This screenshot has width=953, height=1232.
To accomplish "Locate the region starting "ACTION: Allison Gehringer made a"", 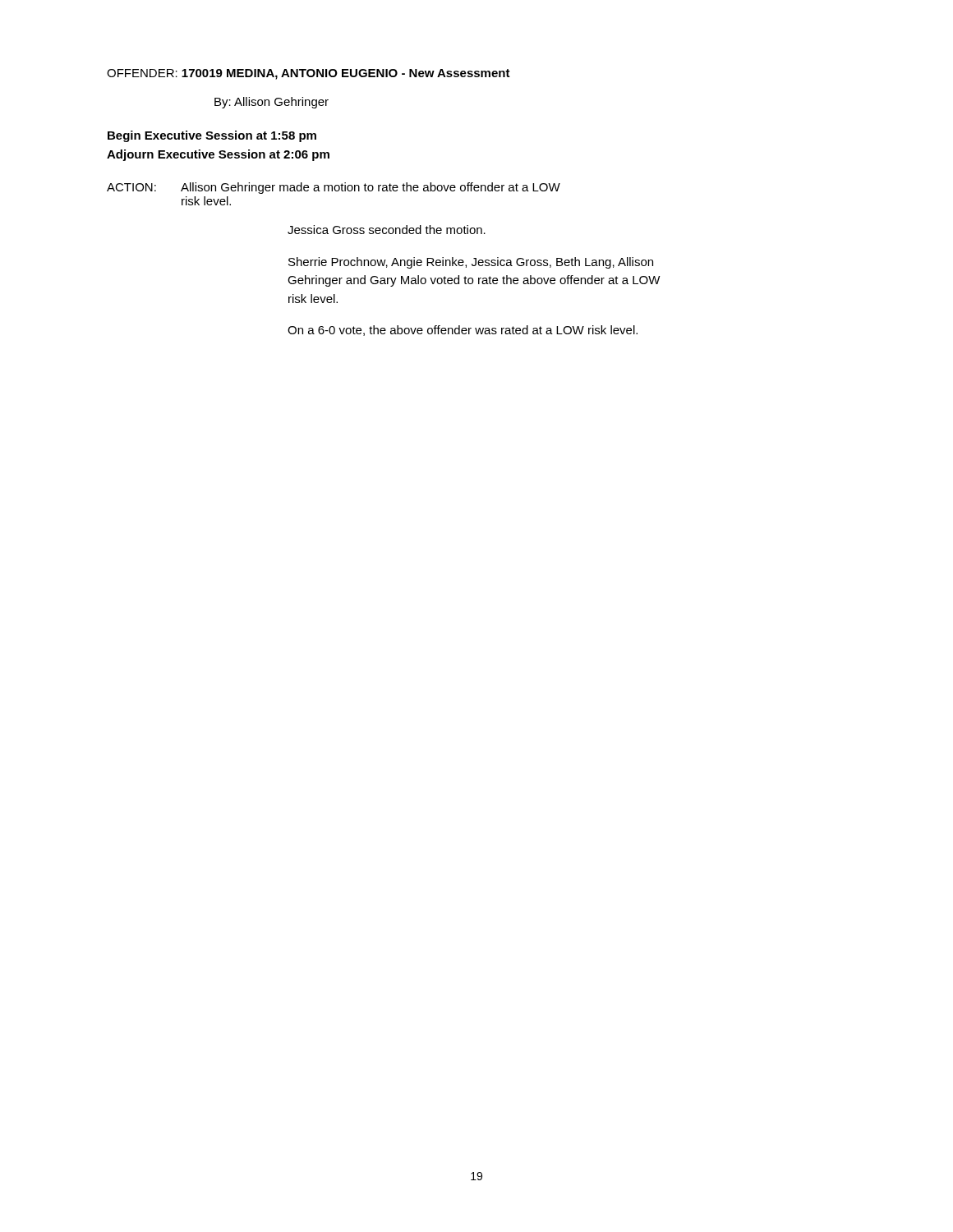I will (x=476, y=194).
